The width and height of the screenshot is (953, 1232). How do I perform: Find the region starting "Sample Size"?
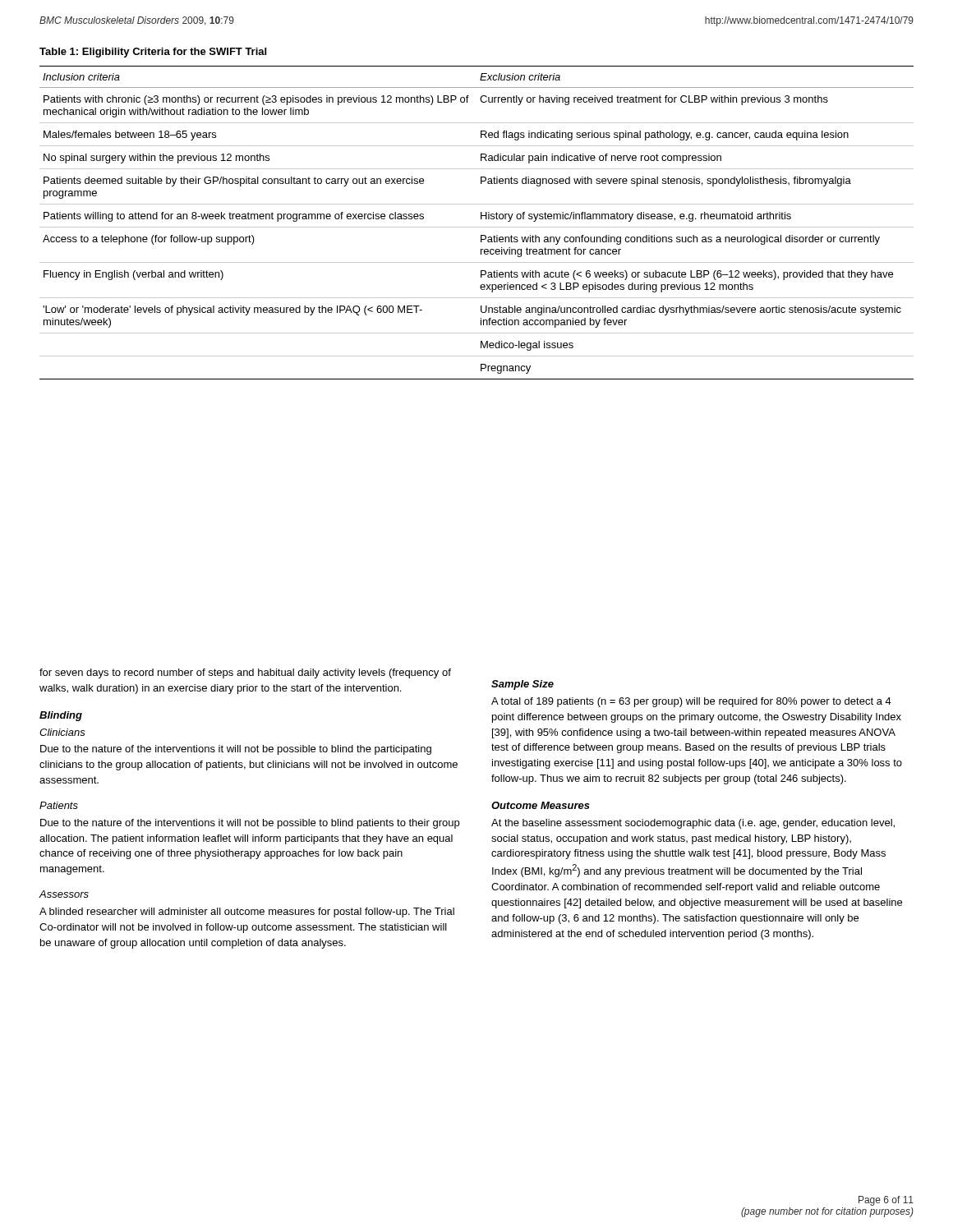click(522, 684)
